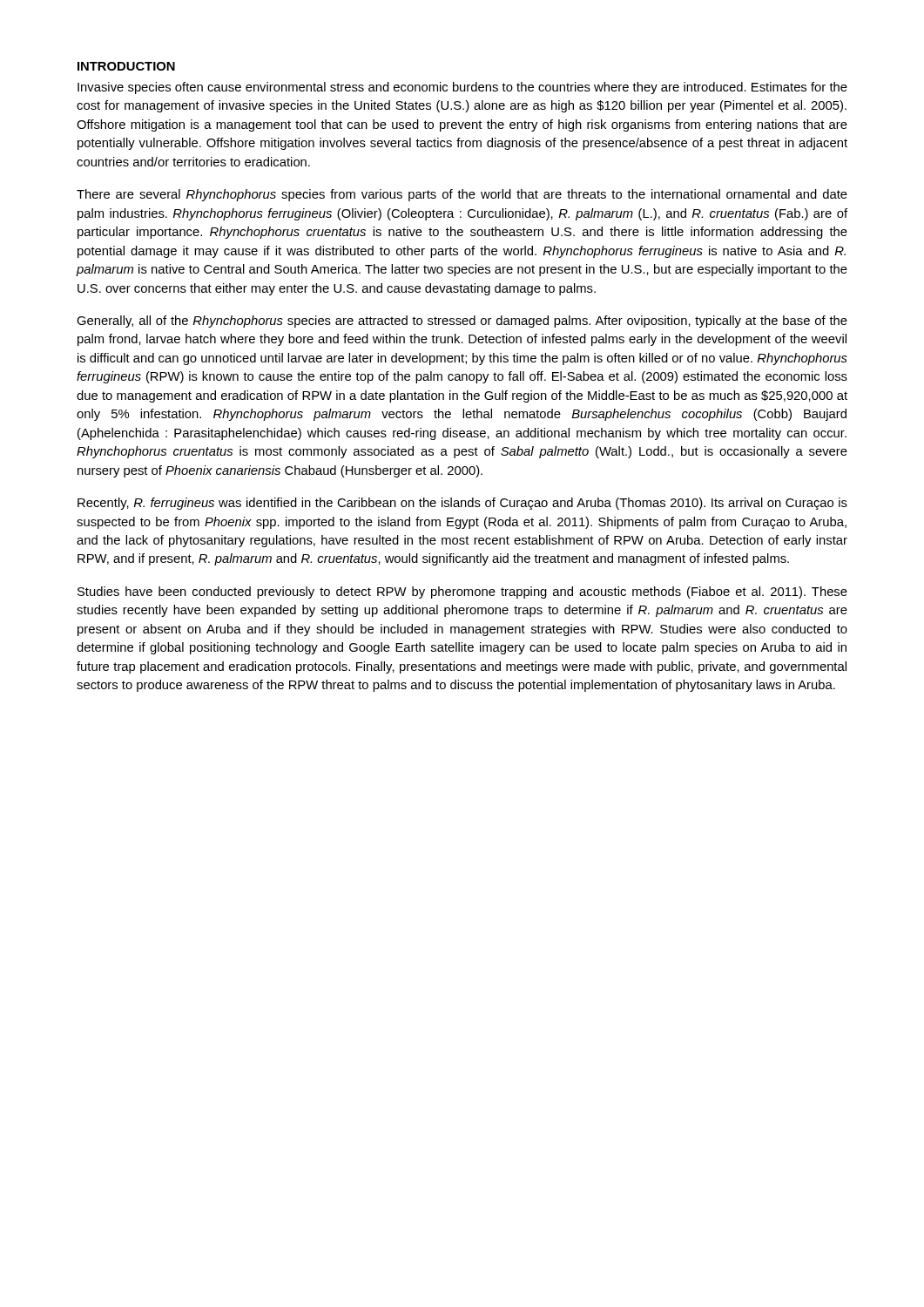Image resolution: width=924 pixels, height=1307 pixels.
Task: Click on the element starting "Generally, all of the Rhynchophorus species are attracted"
Action: (x=462, y=395)
